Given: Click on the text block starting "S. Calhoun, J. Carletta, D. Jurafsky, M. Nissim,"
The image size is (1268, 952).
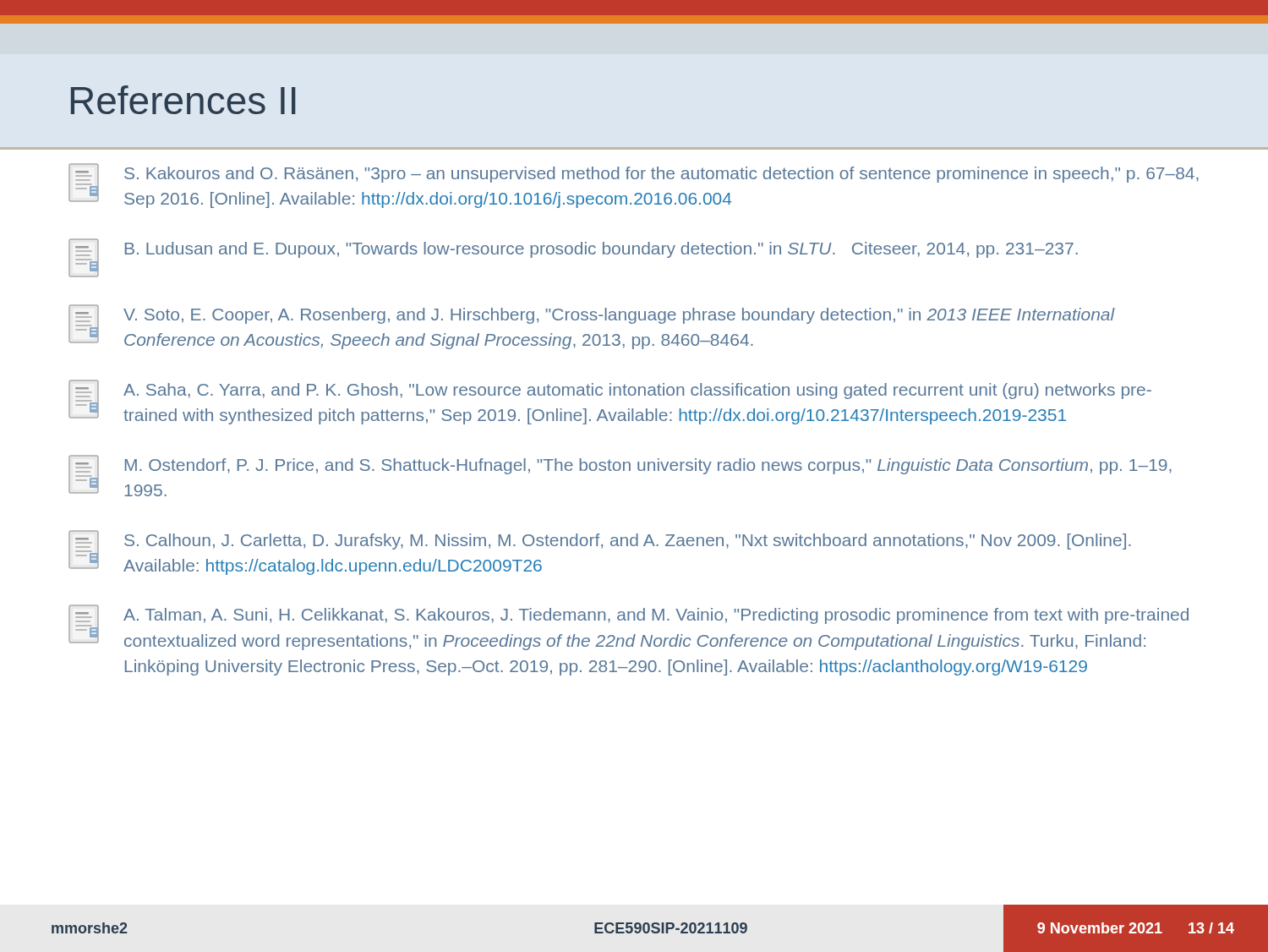Looking at the screenshot, I should [x=634, y=553].
